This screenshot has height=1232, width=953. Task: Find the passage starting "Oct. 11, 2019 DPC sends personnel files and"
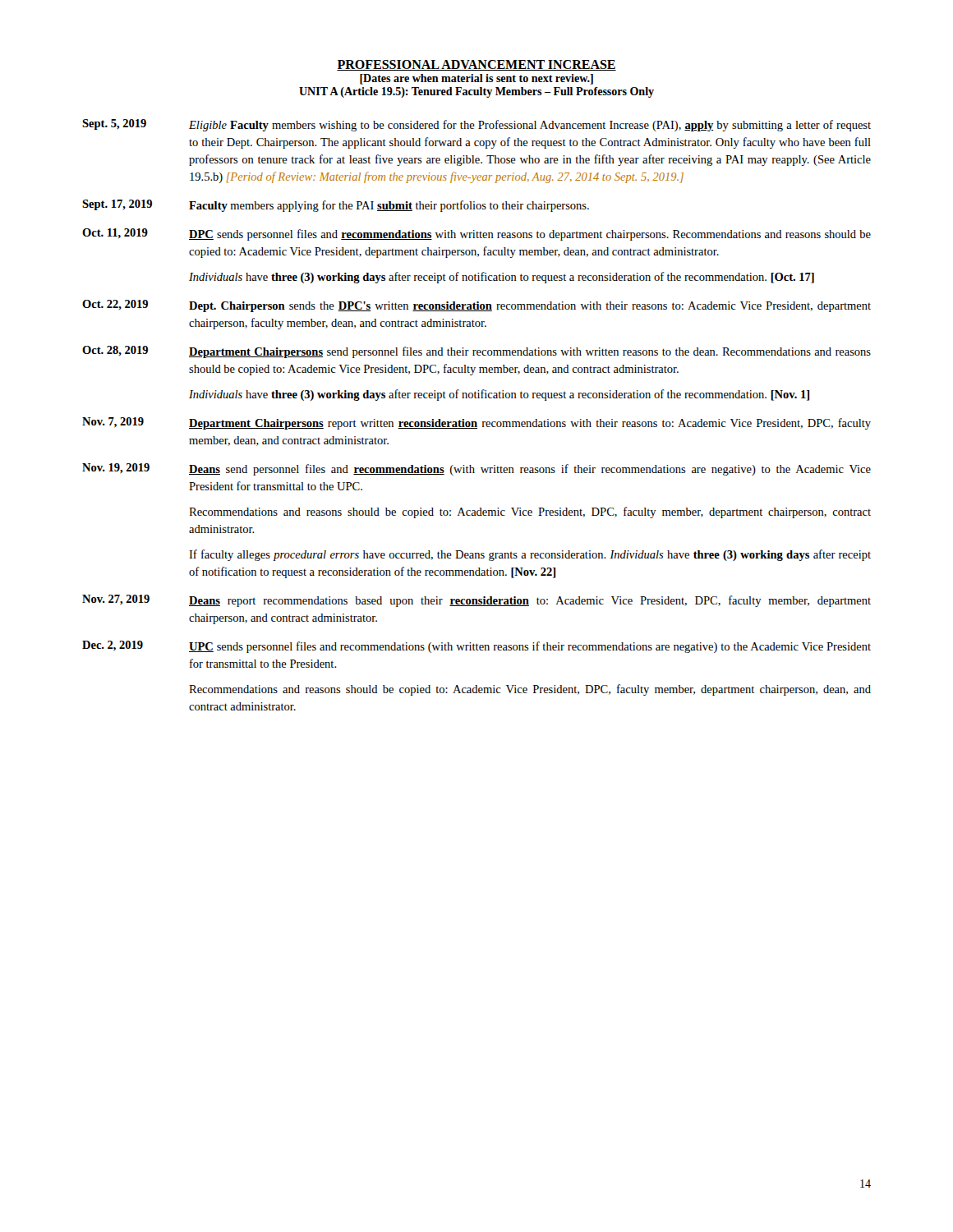coord(476,256)
